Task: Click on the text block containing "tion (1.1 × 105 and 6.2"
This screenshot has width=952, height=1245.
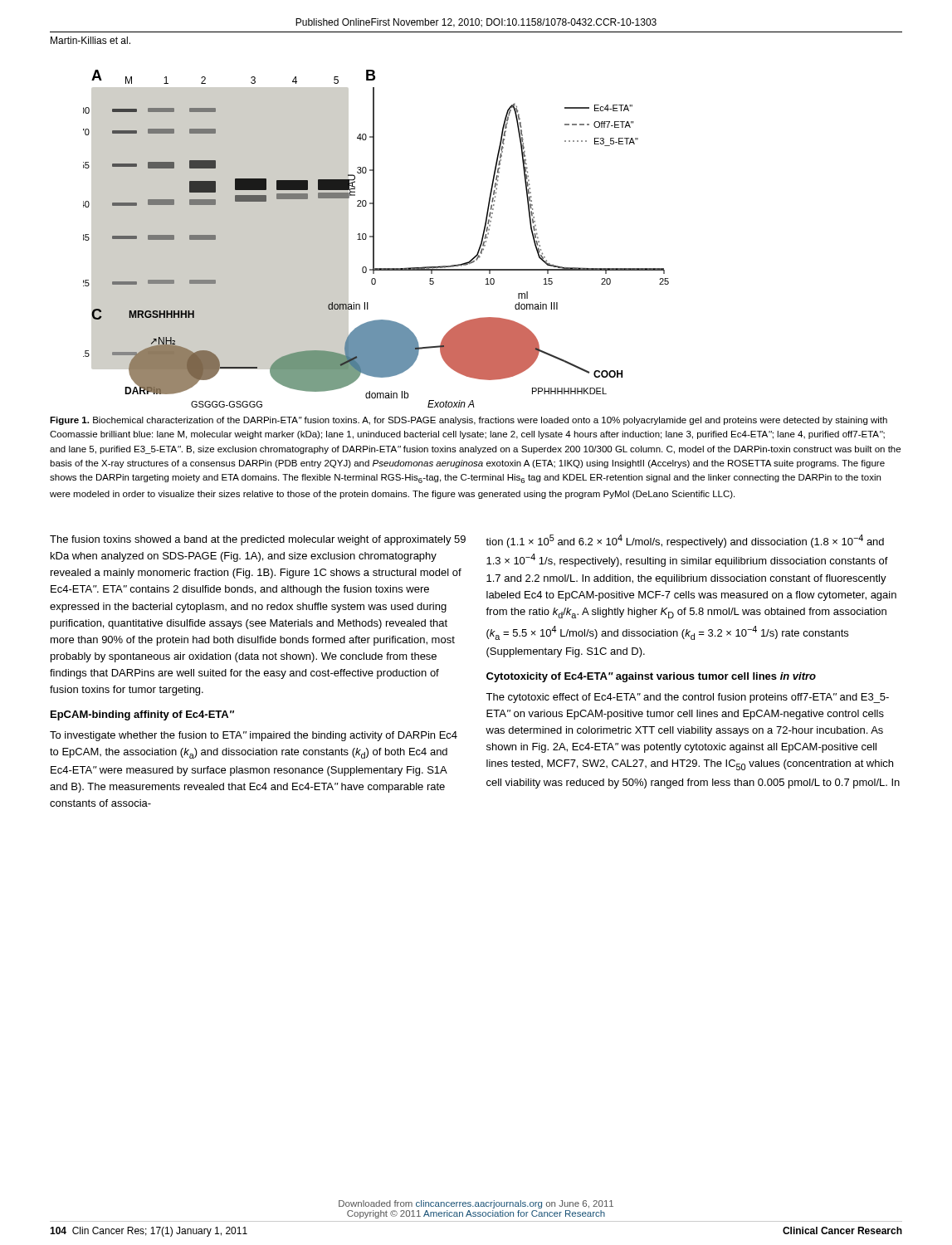Action: click(x=694, y=596)
